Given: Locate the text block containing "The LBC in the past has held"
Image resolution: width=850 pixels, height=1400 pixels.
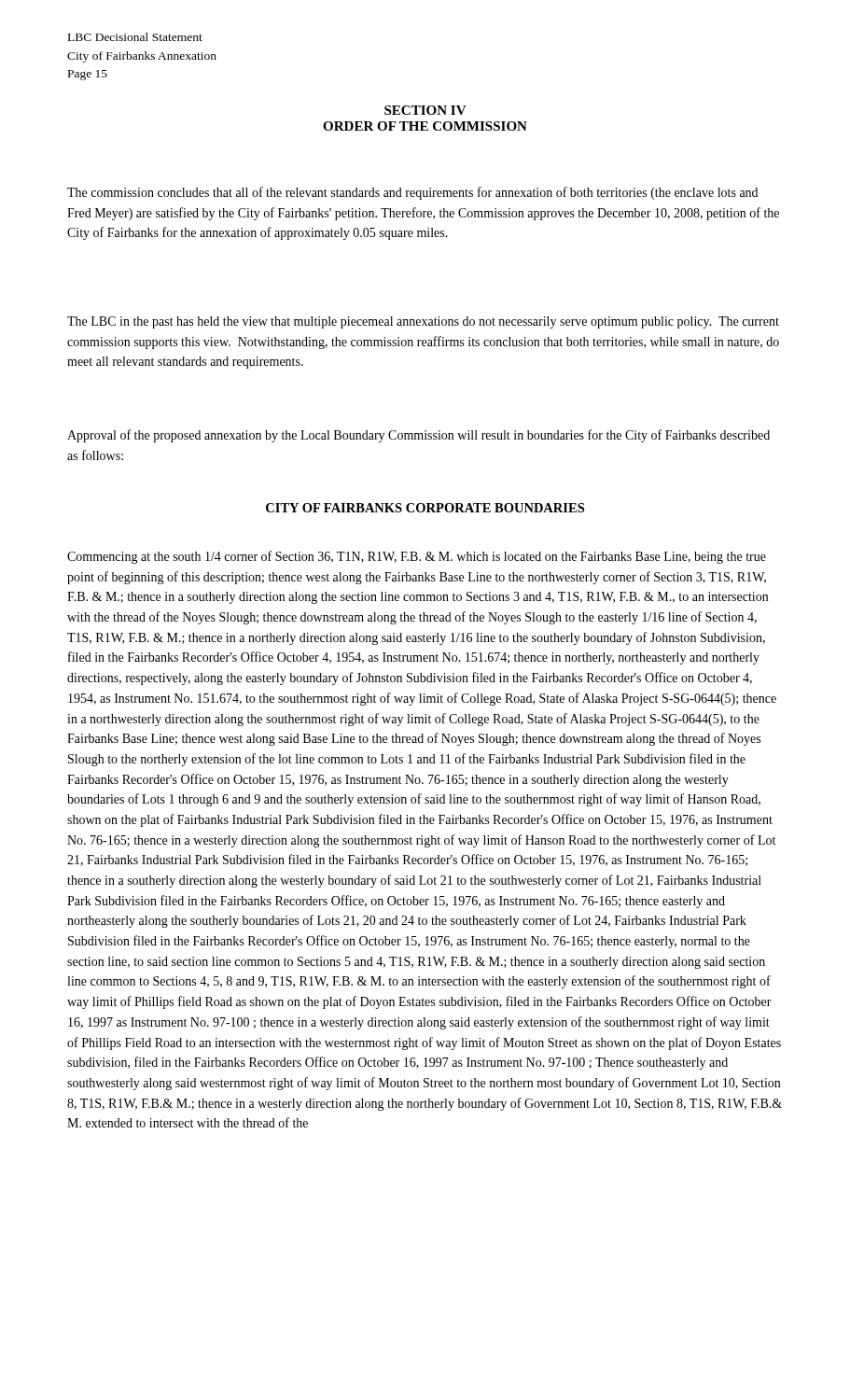Looking at the screenshot, I should (x=423, y=342).
